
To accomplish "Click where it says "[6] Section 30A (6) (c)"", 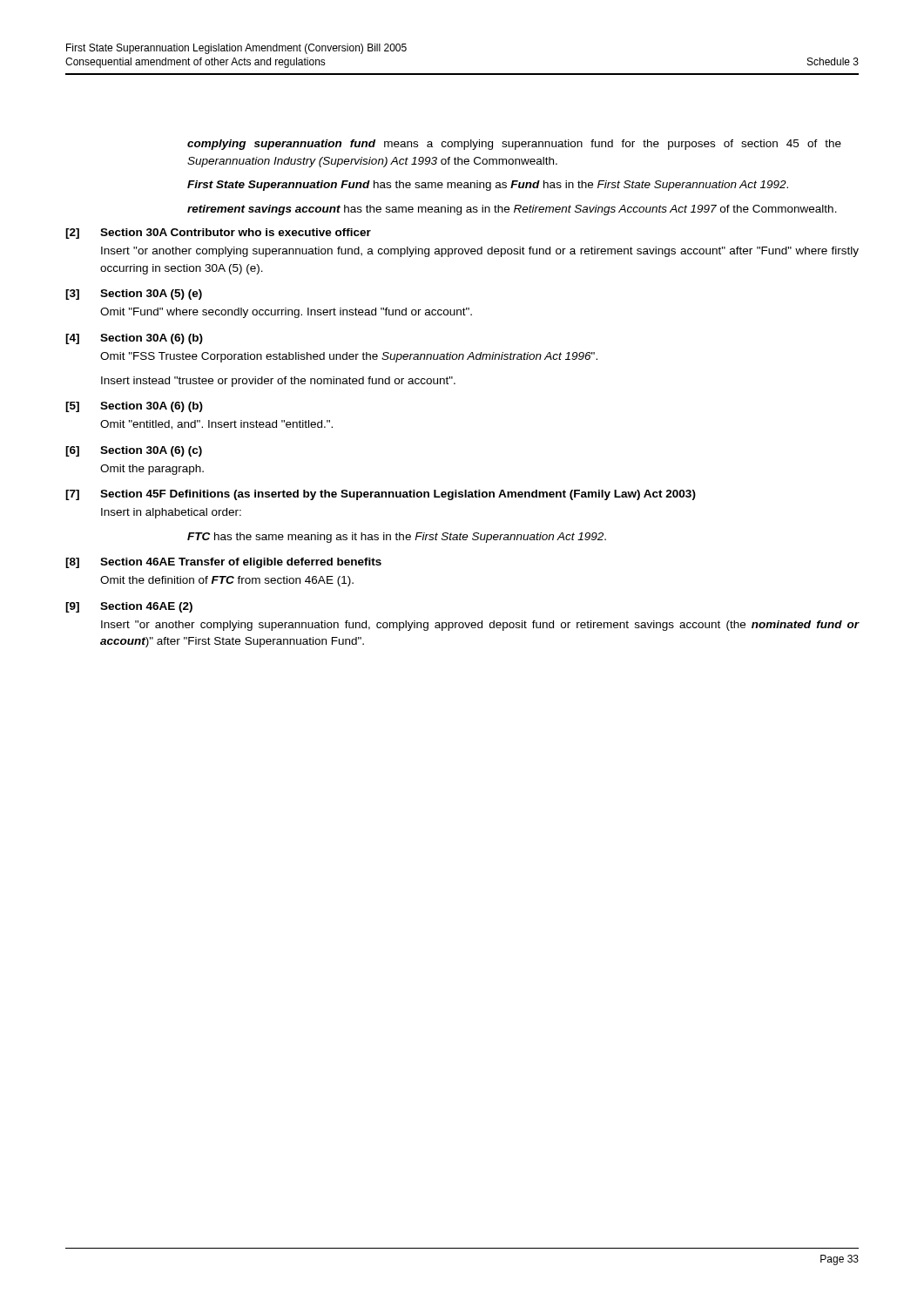I will point(134,450).
